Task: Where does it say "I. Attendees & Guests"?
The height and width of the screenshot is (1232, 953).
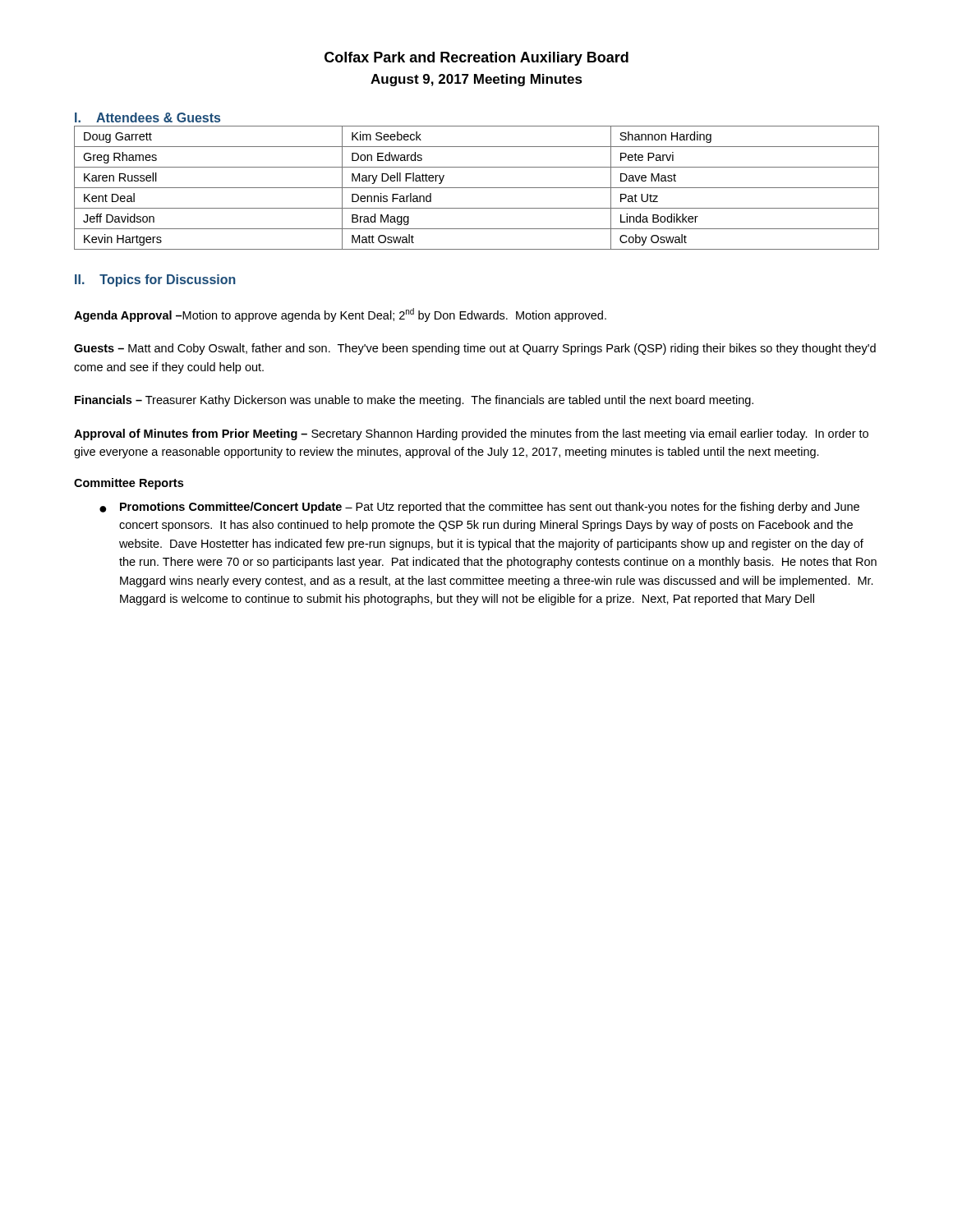Action: coord(147,118)
